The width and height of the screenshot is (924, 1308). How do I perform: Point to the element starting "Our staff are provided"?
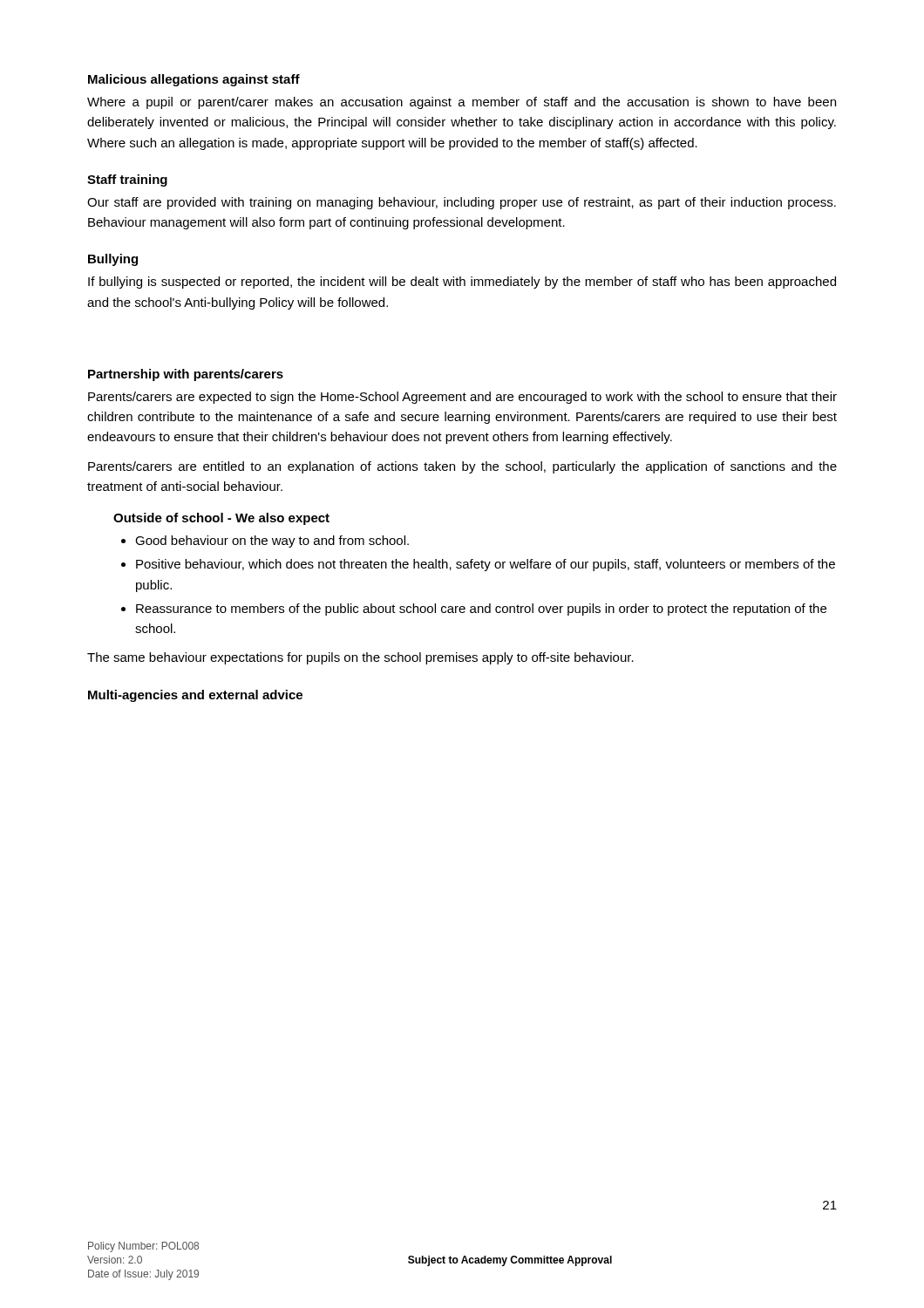(x=462, y=212)
